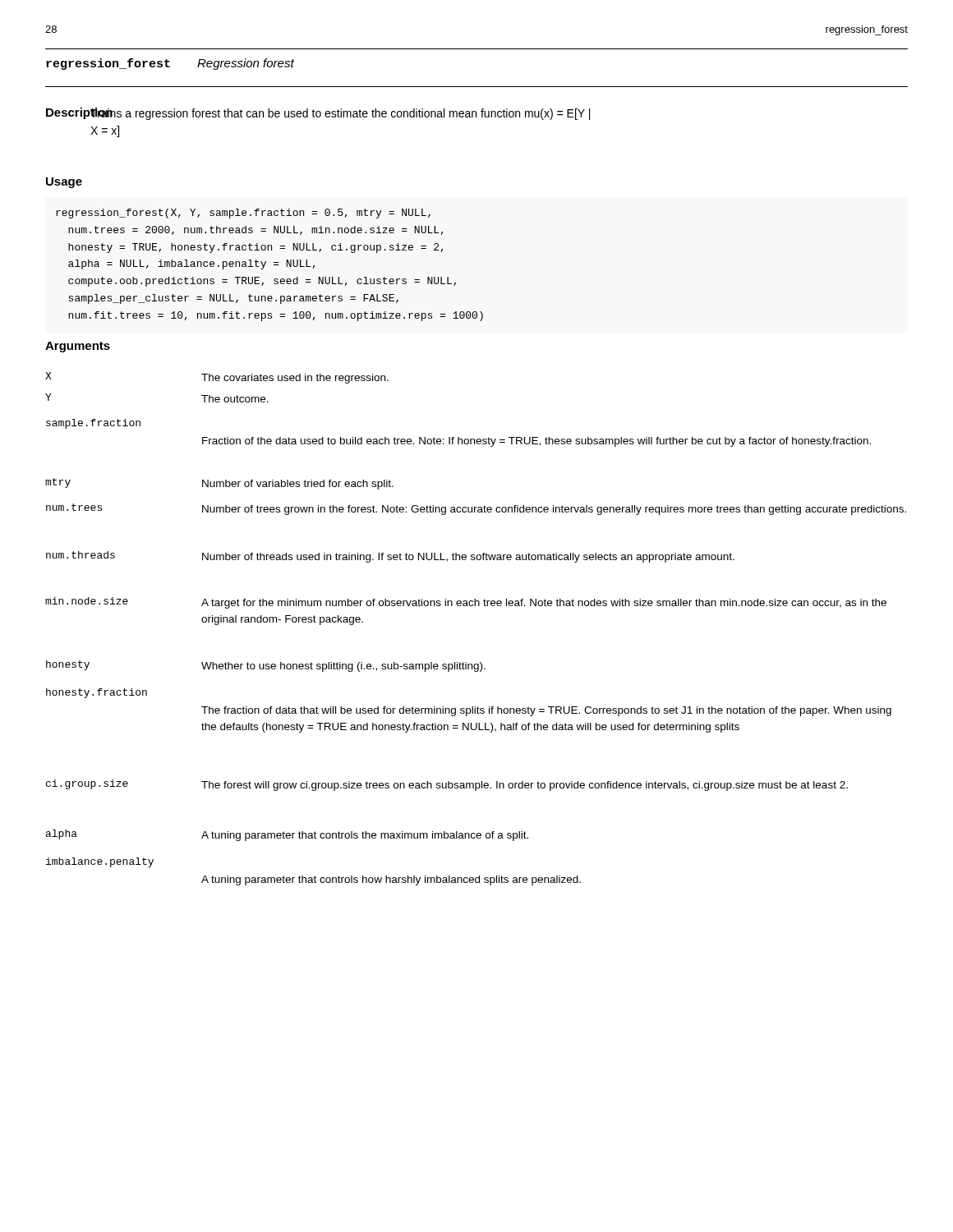Point to the text block starting "X The covariates"

(217, 378)
